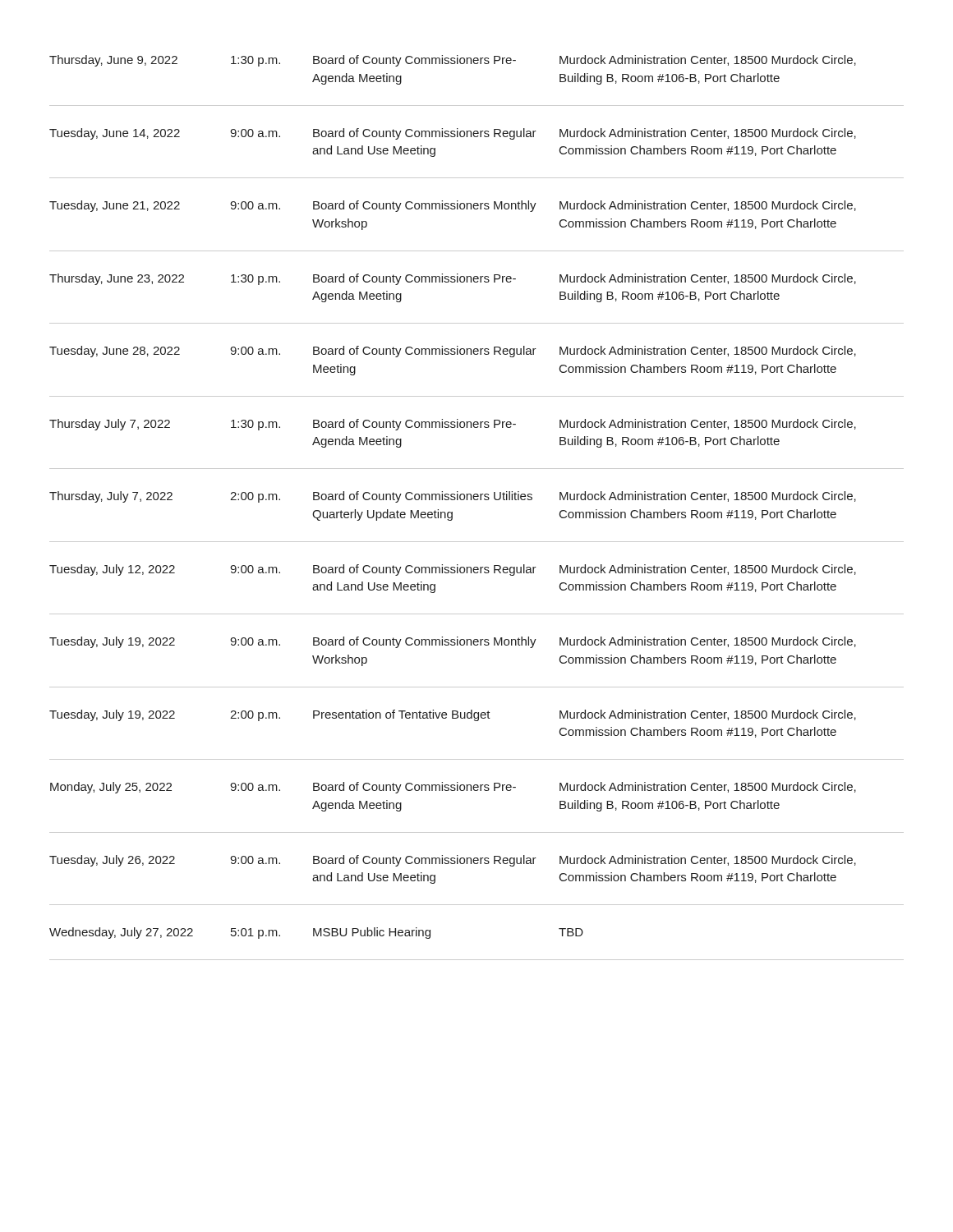
Task: Find the text starting "Thursday, July 7, 2022 2:00 p.m. Board"
Action: [x=476, y=505]
